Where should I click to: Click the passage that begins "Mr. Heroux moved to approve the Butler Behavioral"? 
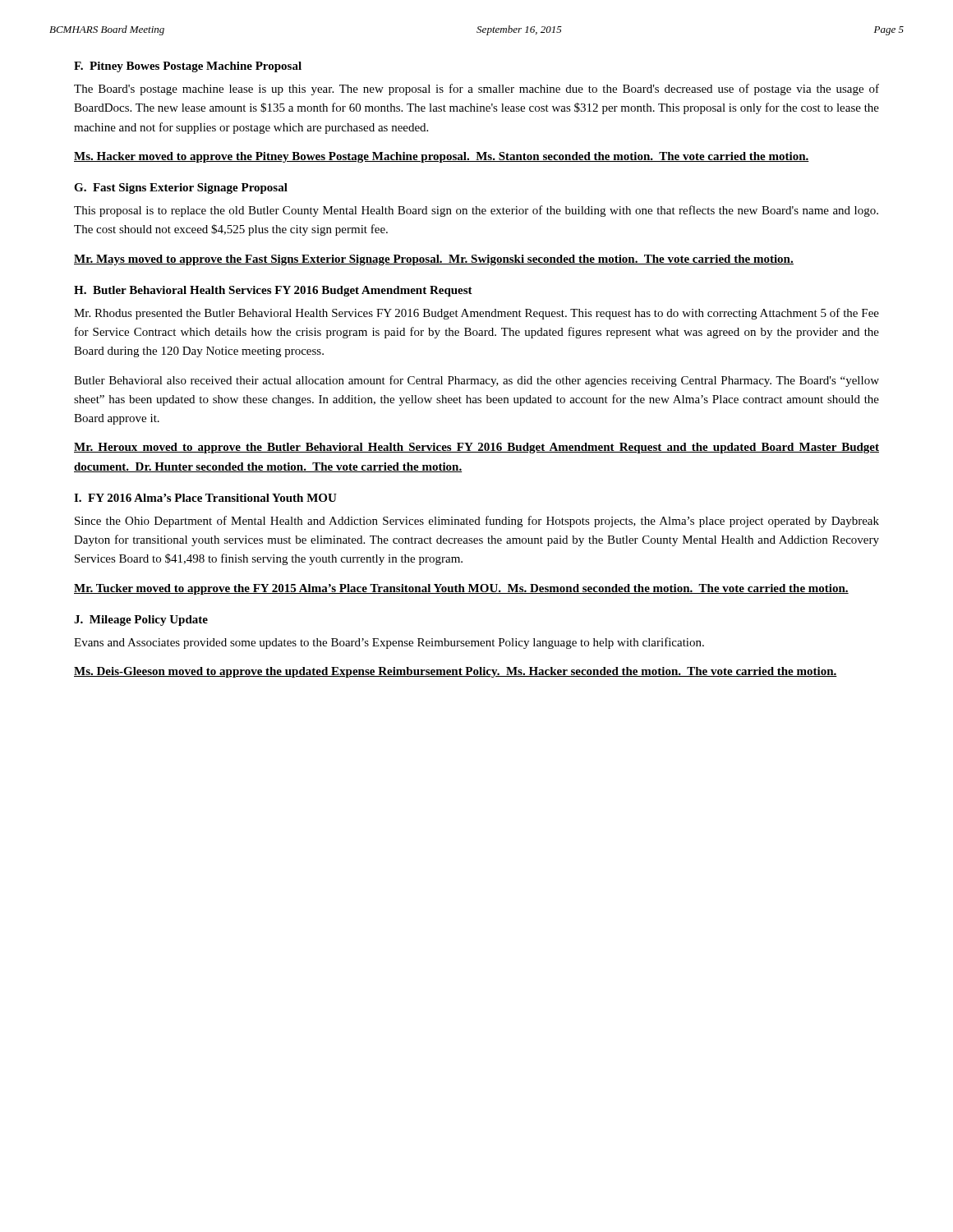coord(476,457)
